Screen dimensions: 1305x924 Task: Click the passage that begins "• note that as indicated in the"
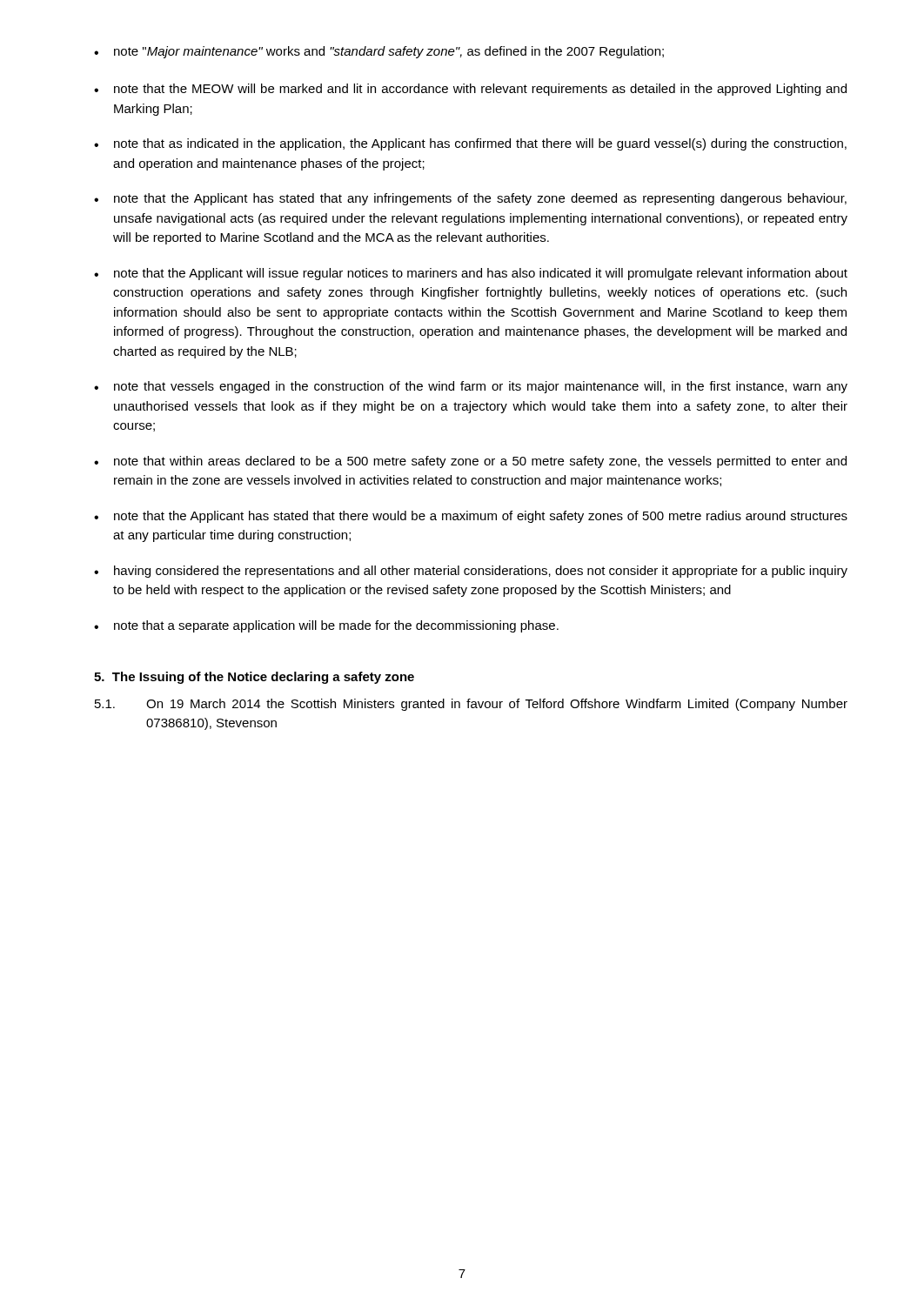pyautogui.click(x=471, y=154)
